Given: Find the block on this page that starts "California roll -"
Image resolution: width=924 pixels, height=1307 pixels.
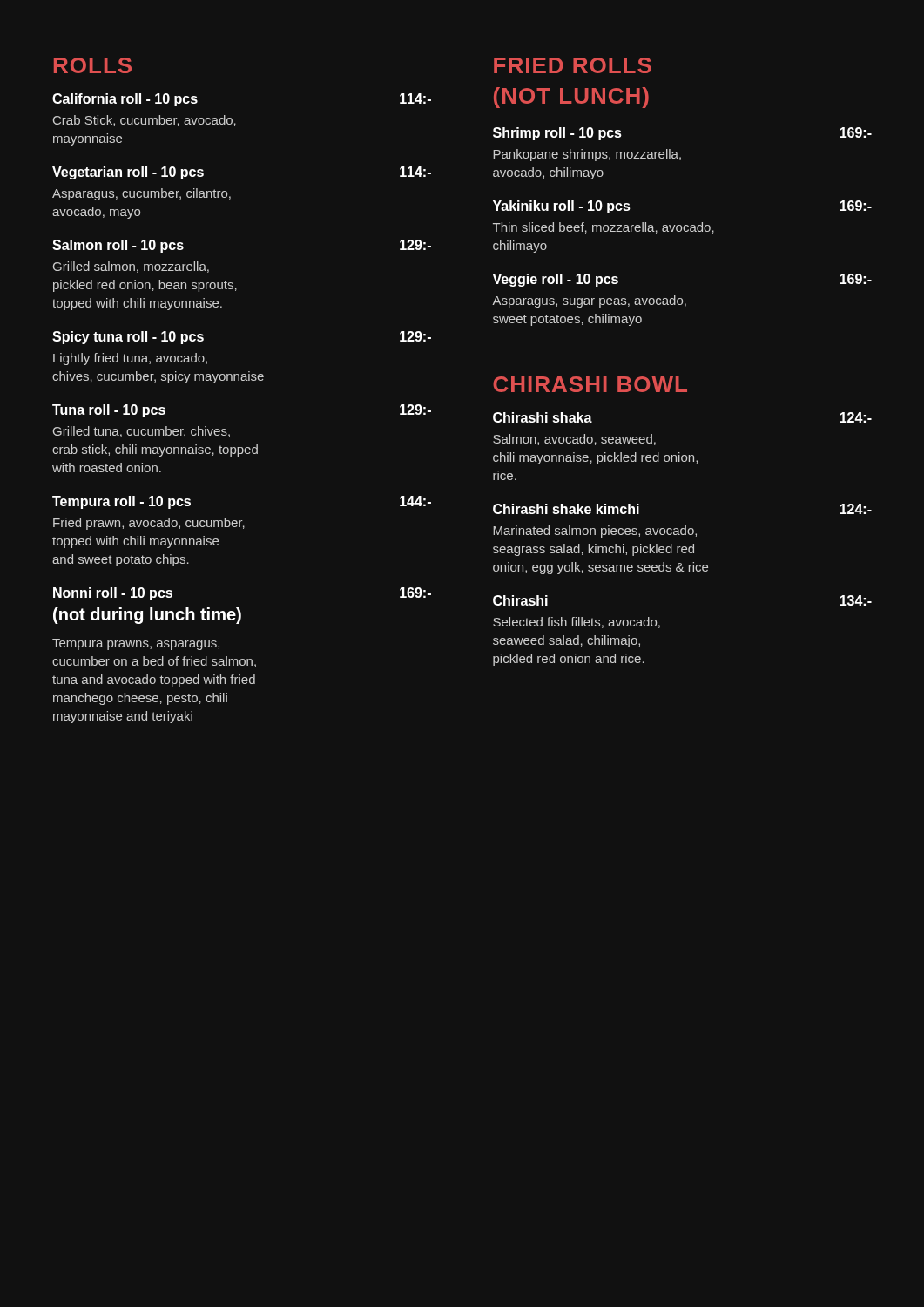Looking at the screenshot, I should (x=242, y=119).
